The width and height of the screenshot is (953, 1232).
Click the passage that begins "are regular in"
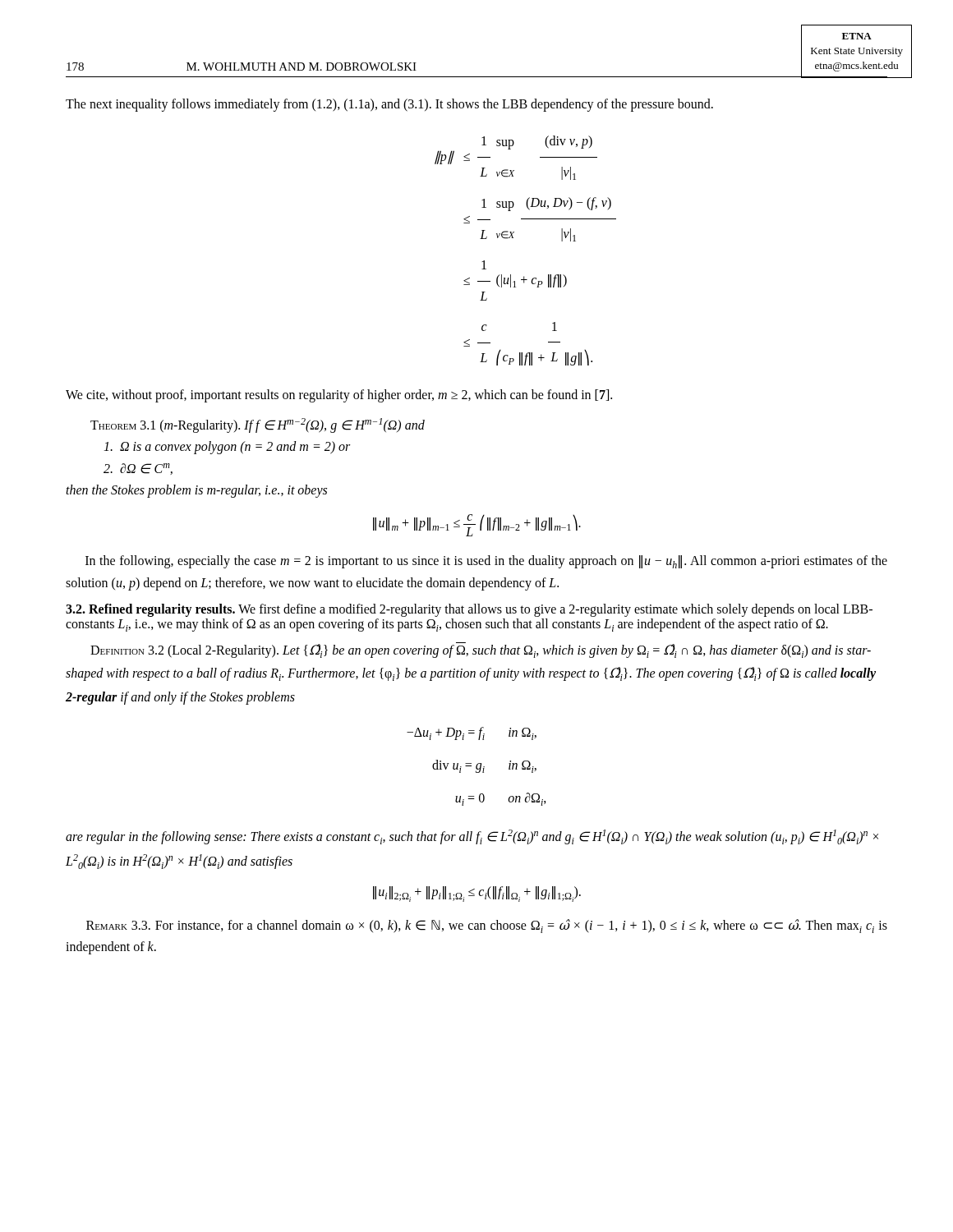point(473,849)
